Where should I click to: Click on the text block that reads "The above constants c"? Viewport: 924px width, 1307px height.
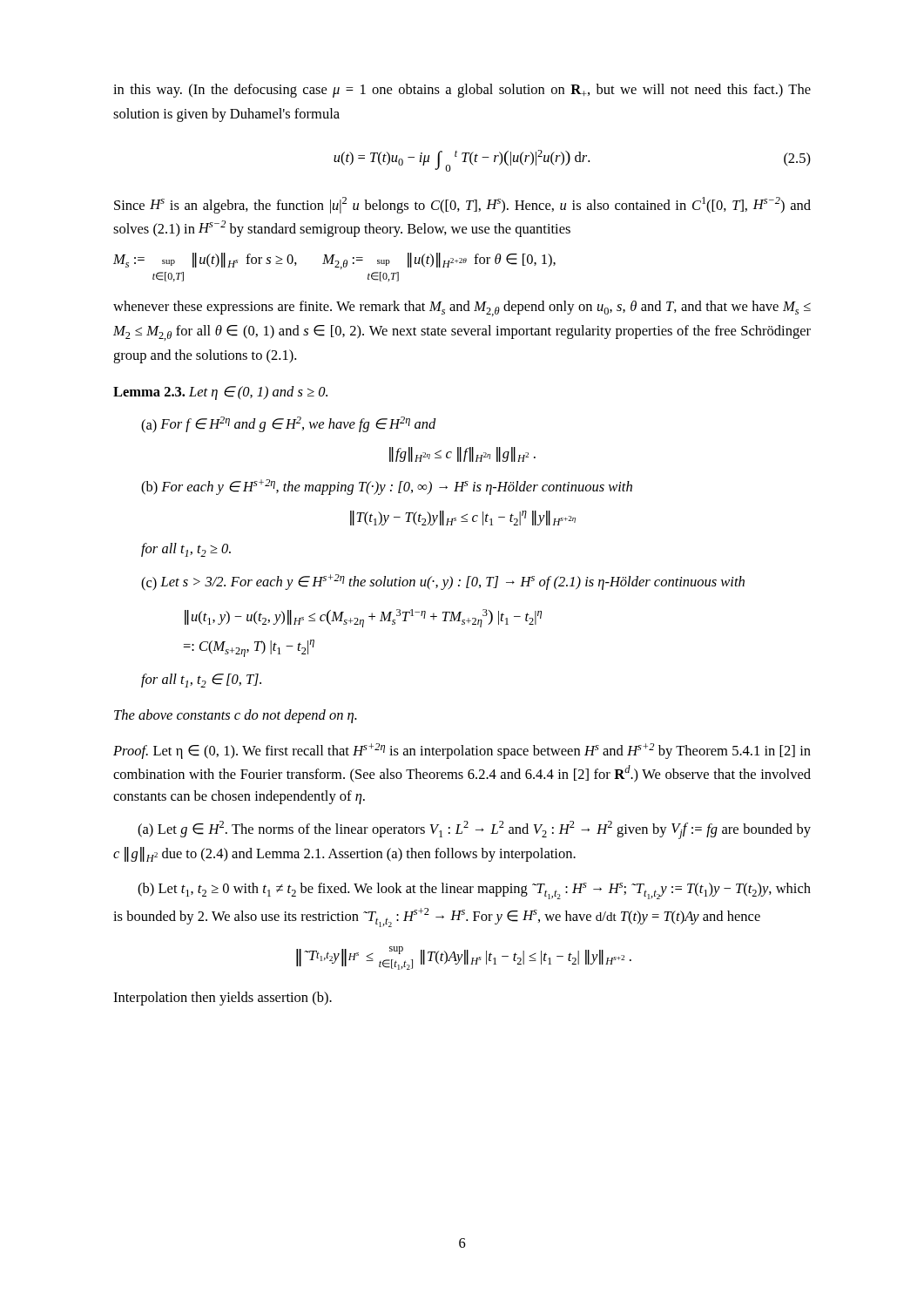pos(236,716)
